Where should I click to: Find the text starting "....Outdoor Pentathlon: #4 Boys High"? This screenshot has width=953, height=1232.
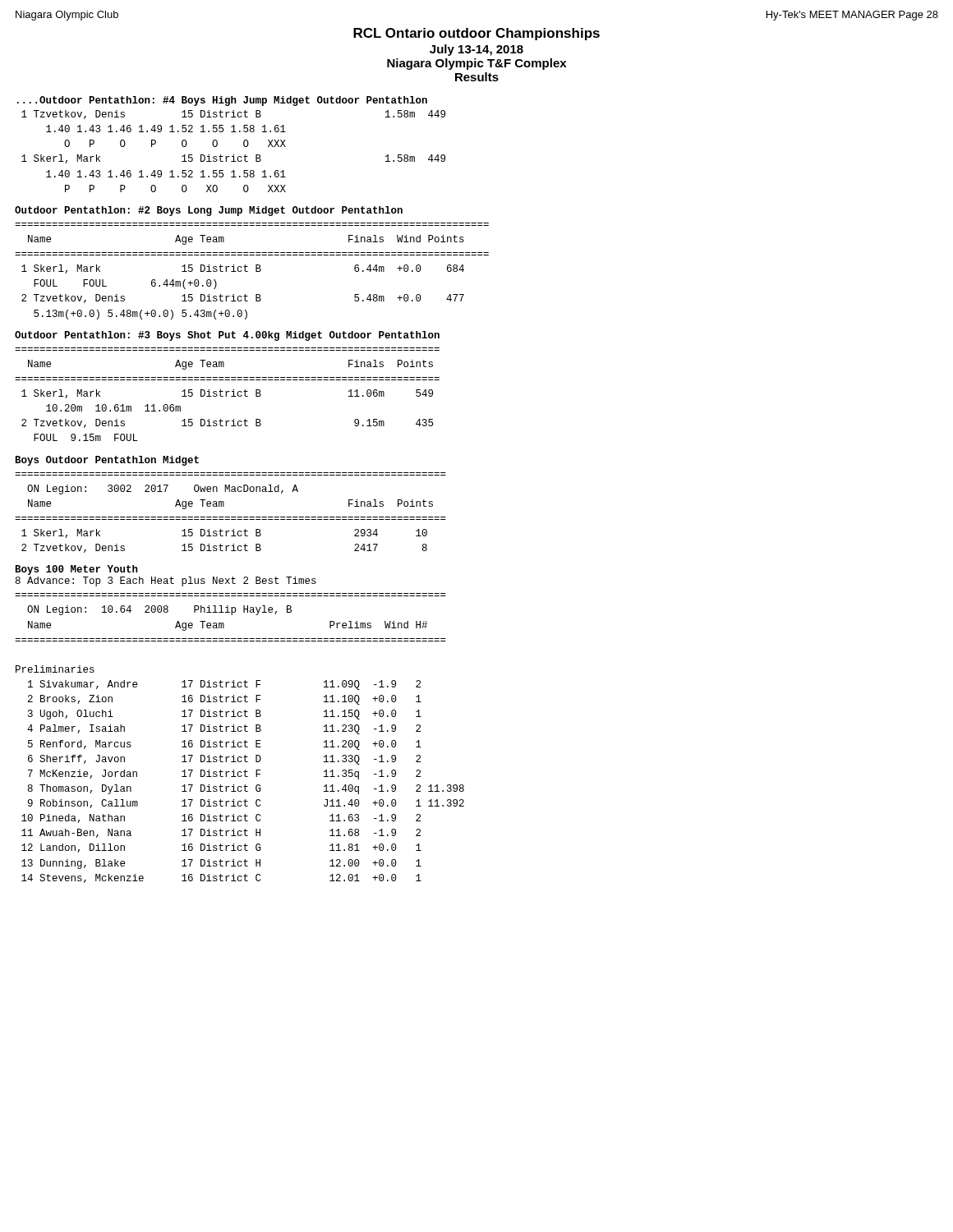click(221, 101)
